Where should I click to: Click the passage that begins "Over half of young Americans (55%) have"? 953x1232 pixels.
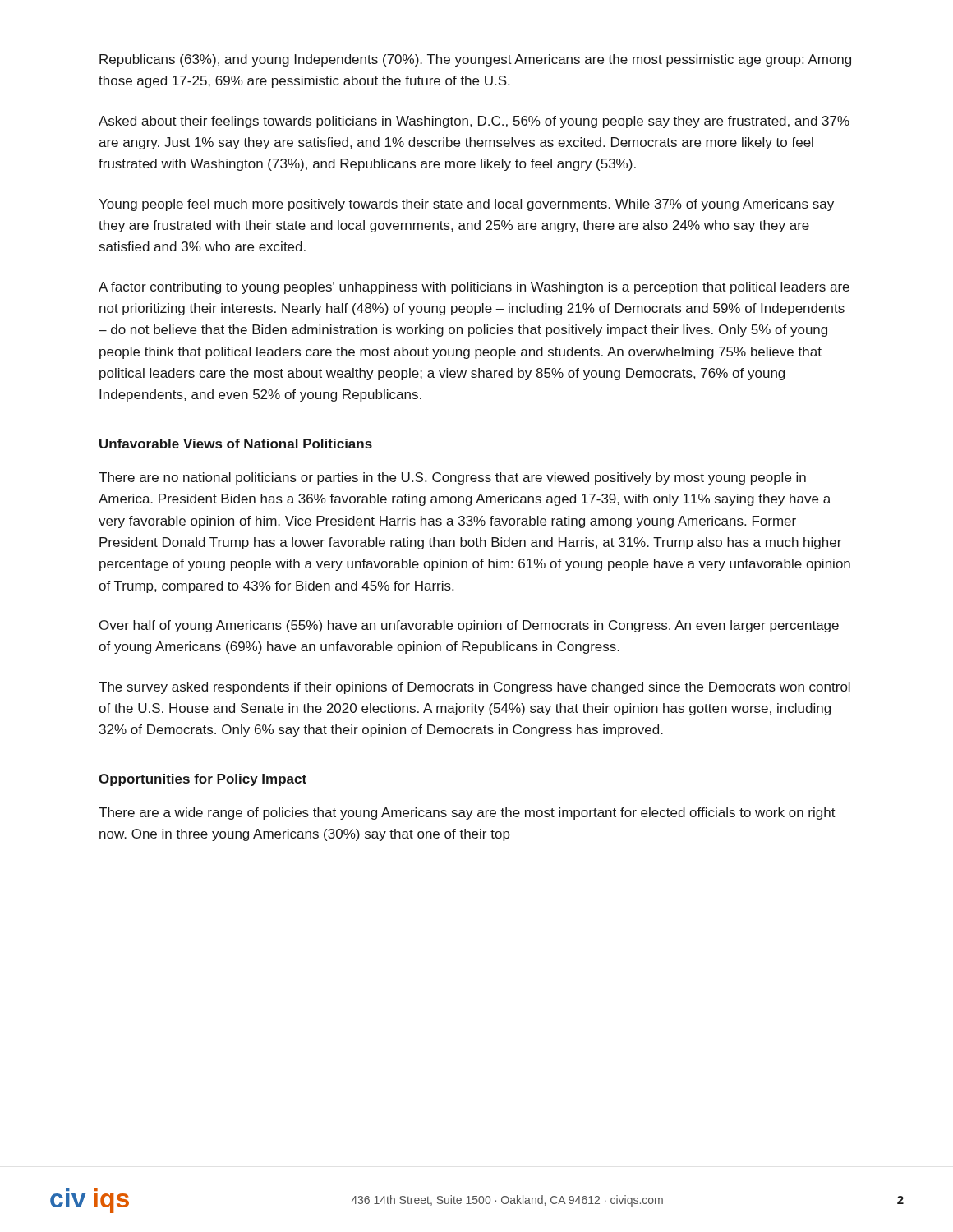(469, 636)
